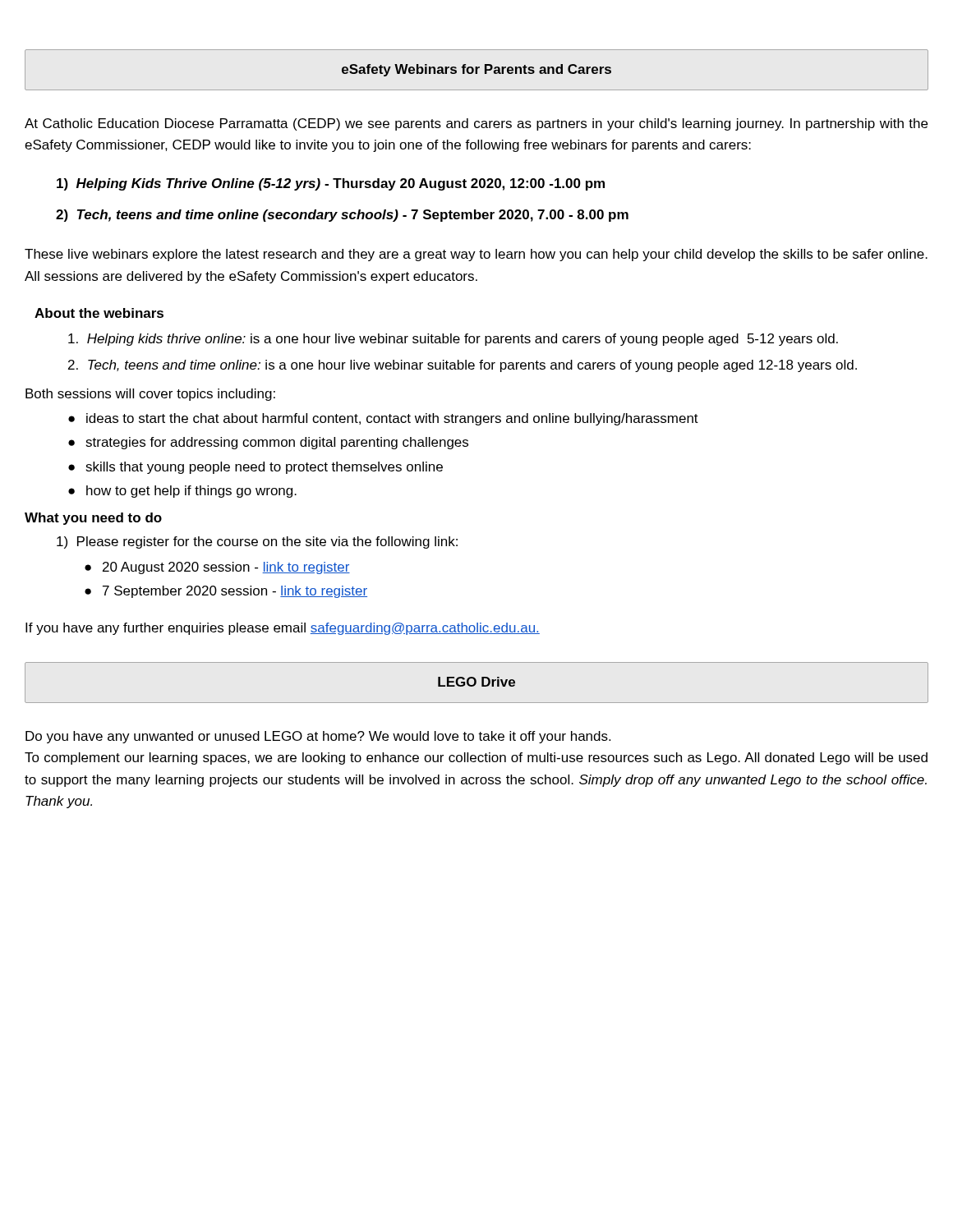
Task: Locate the text "LEGO Drive"
Action: click(x=476, y=682)
